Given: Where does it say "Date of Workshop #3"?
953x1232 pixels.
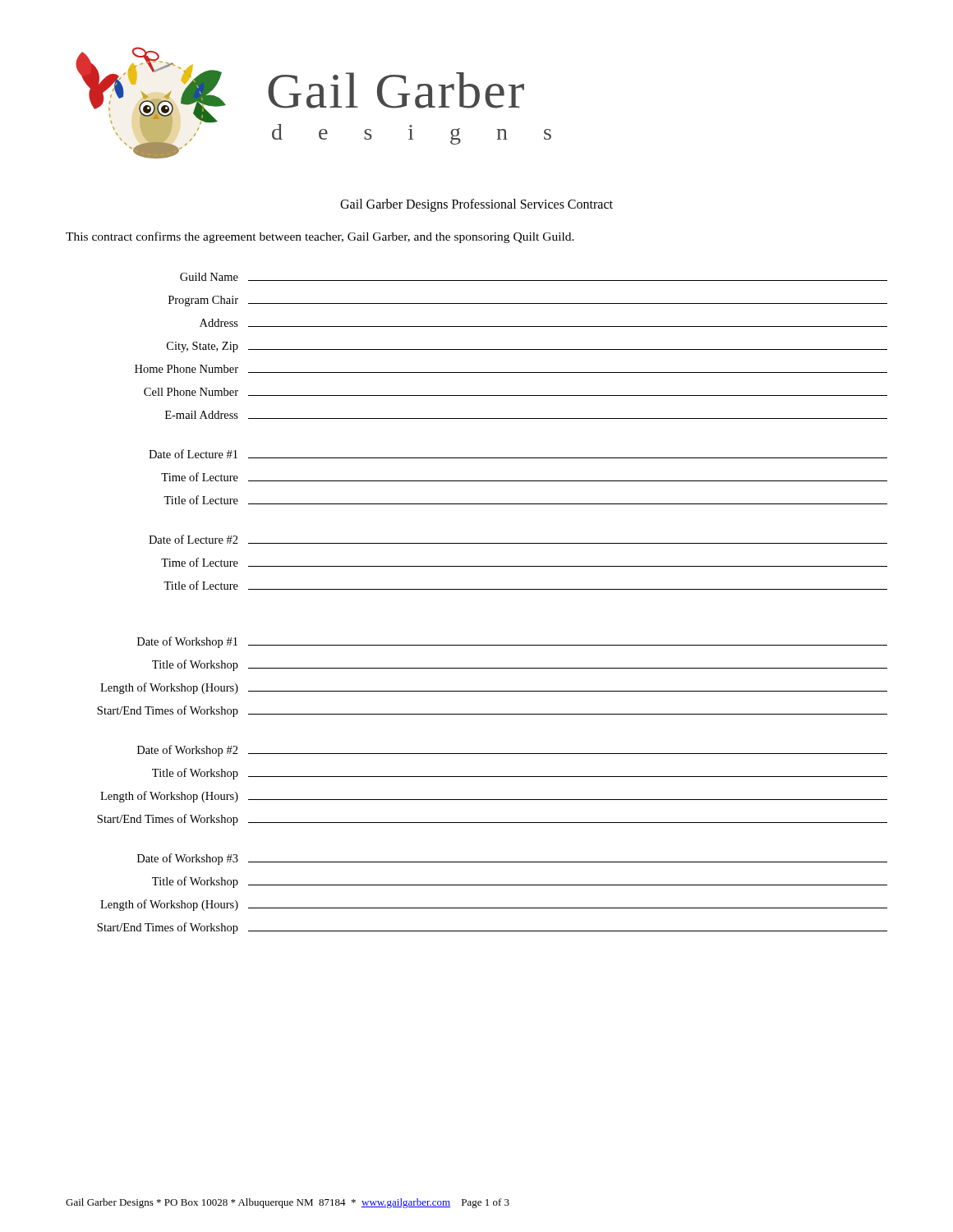Looking at the screenshot, I should point(476,856).
